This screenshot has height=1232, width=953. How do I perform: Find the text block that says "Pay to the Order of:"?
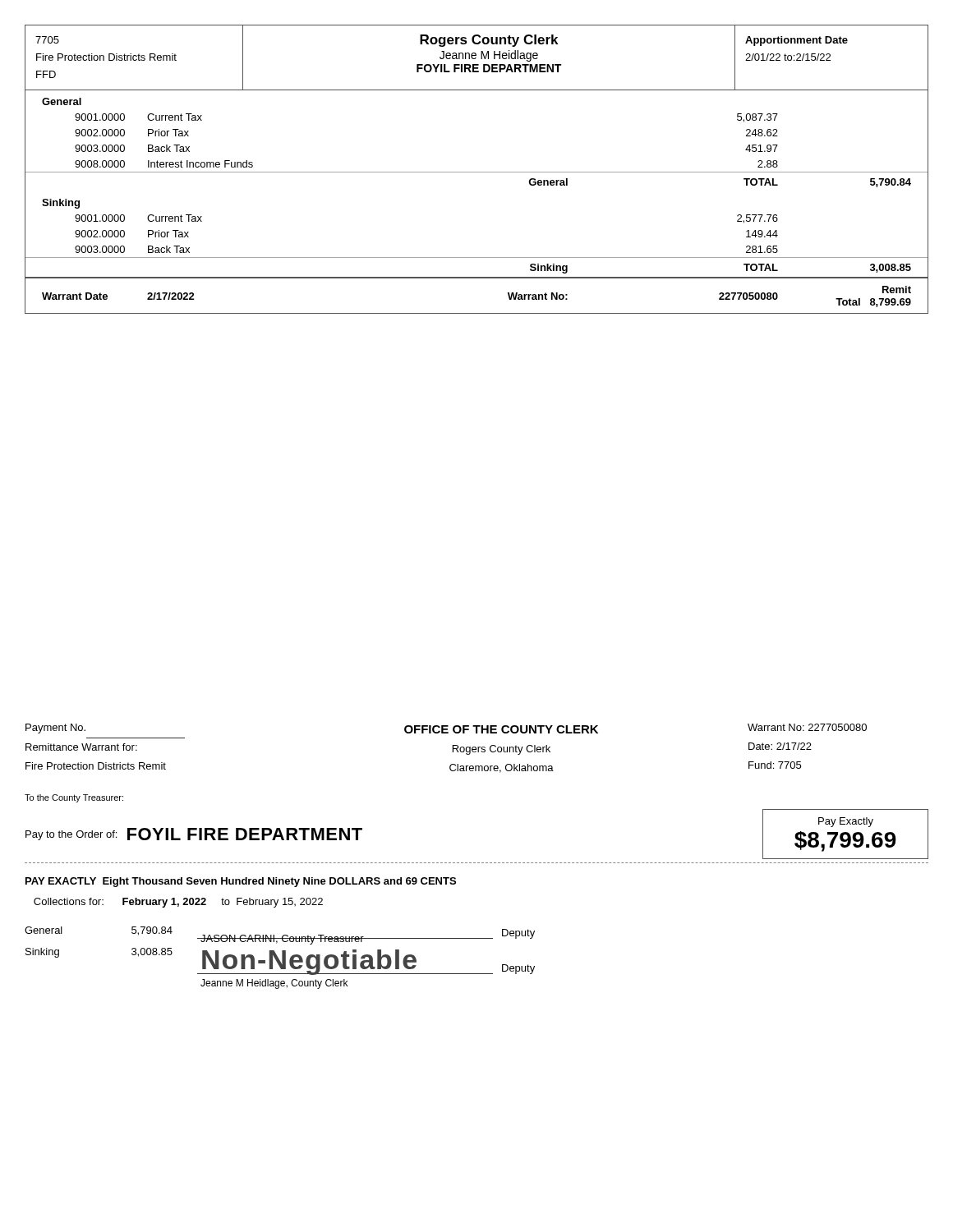(476, 834)
